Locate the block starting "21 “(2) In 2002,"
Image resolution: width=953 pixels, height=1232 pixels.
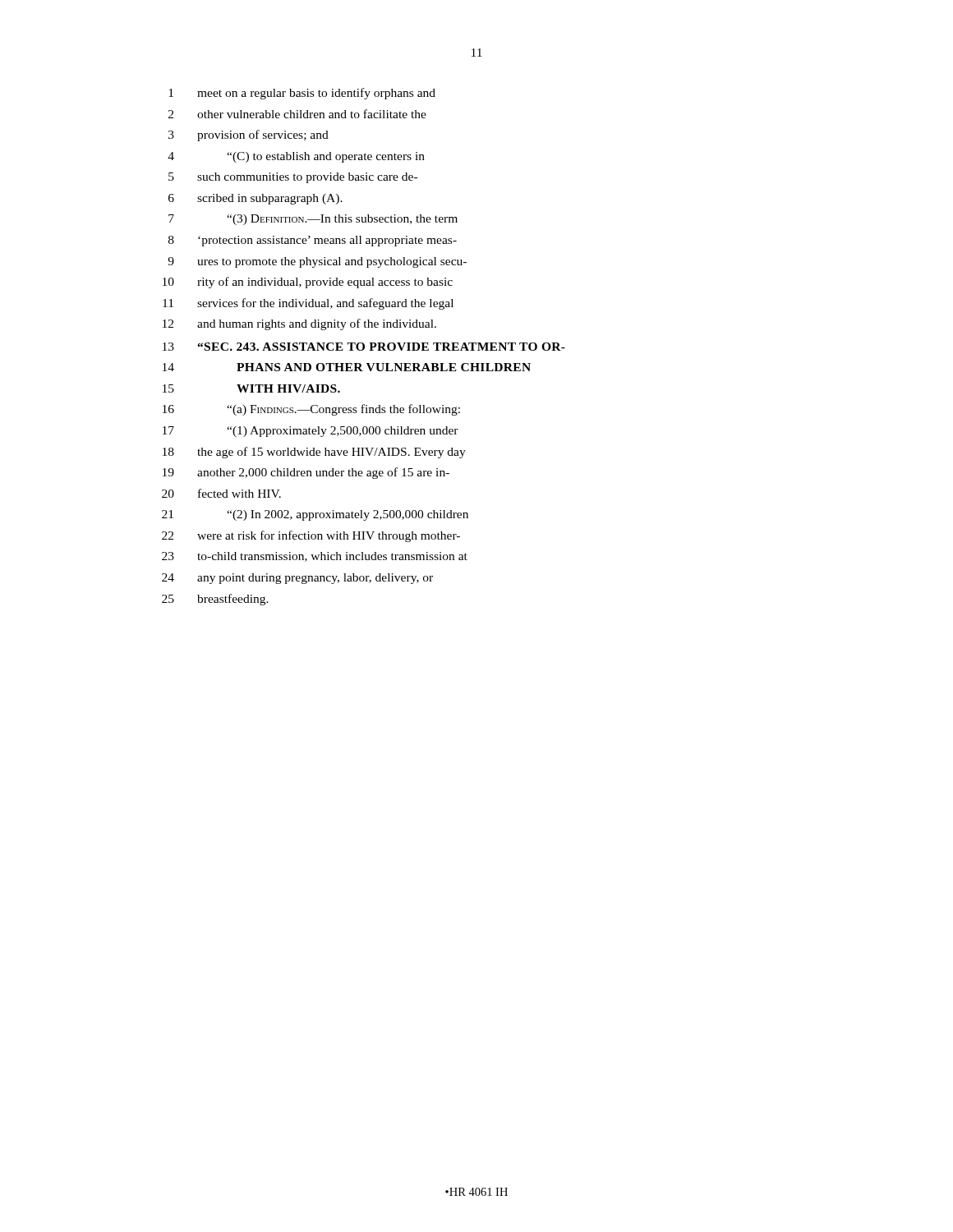pos(460,514)
